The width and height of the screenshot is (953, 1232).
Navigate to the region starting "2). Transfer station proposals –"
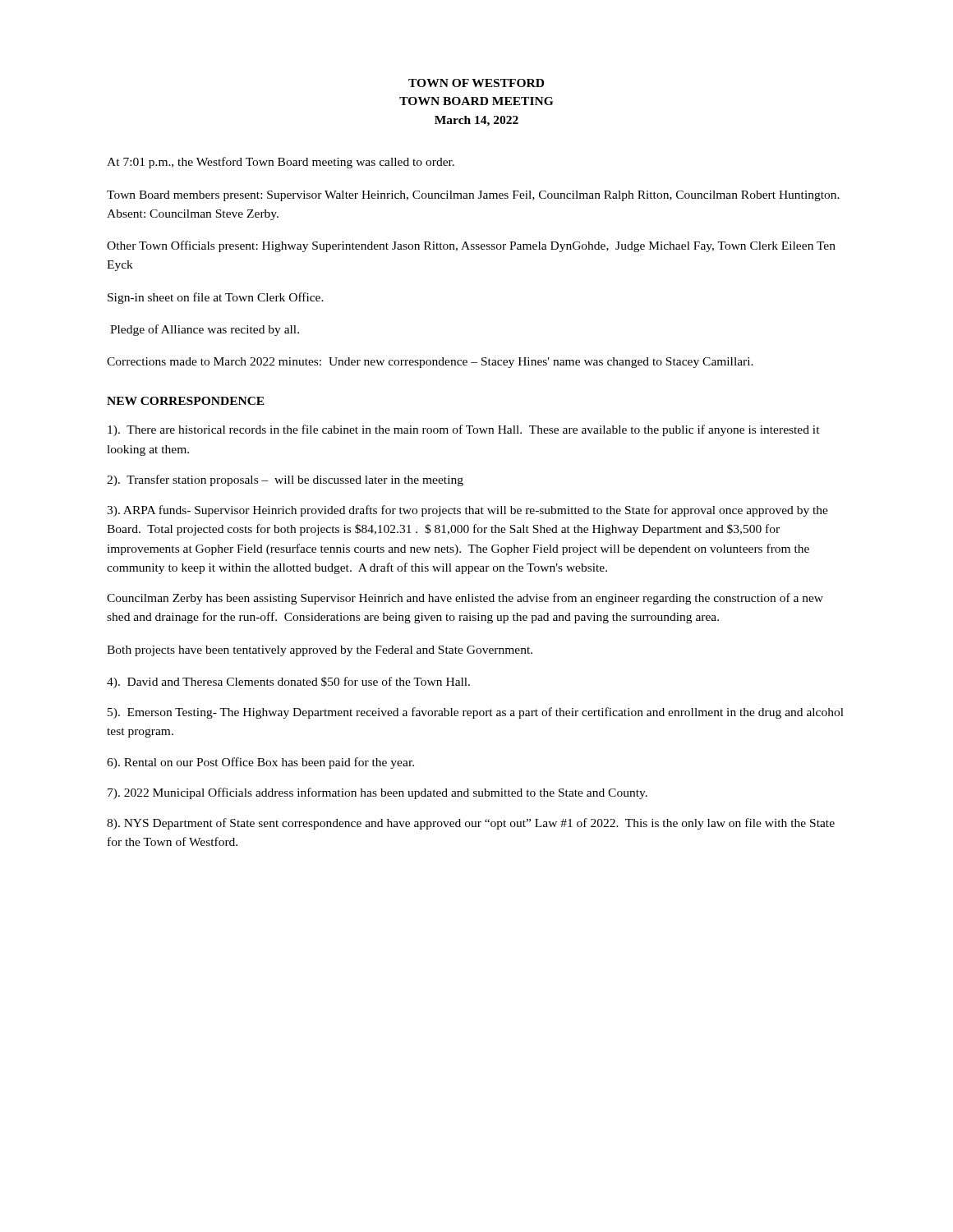click(x=285, y=479)
